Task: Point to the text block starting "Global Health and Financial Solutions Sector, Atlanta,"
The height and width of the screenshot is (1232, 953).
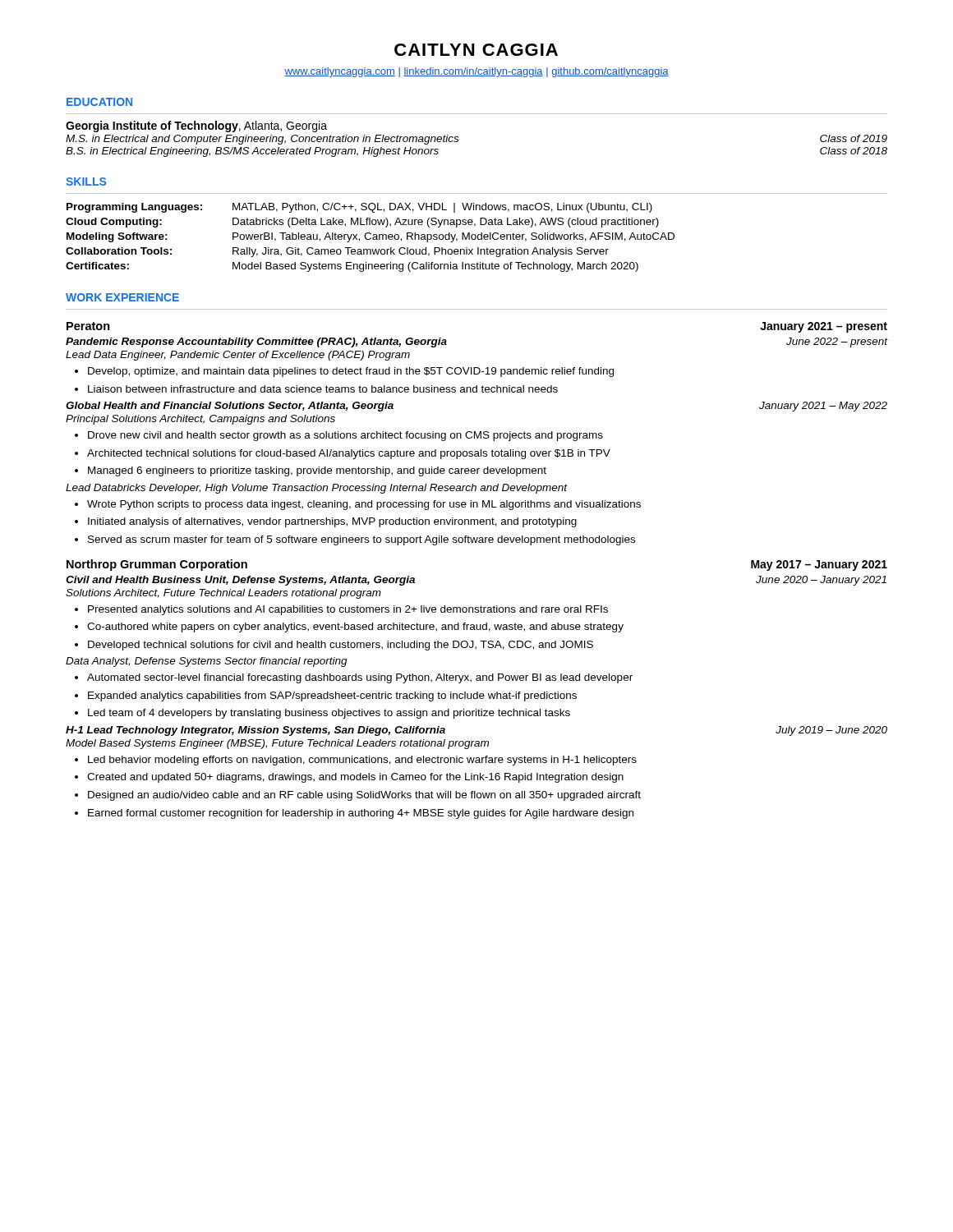Action: 233,406
